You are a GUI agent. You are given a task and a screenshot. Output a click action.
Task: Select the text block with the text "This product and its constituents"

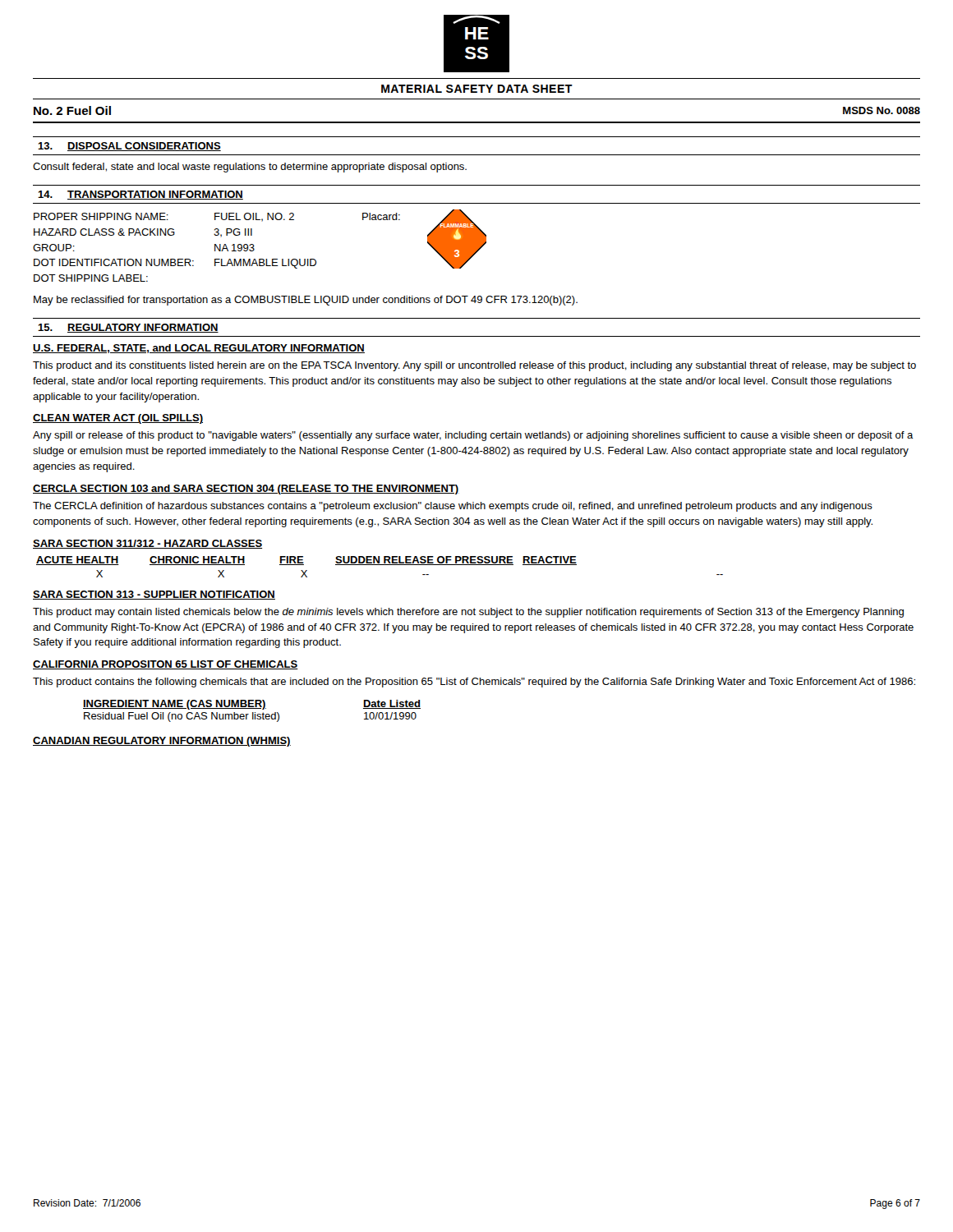point(475,381)
